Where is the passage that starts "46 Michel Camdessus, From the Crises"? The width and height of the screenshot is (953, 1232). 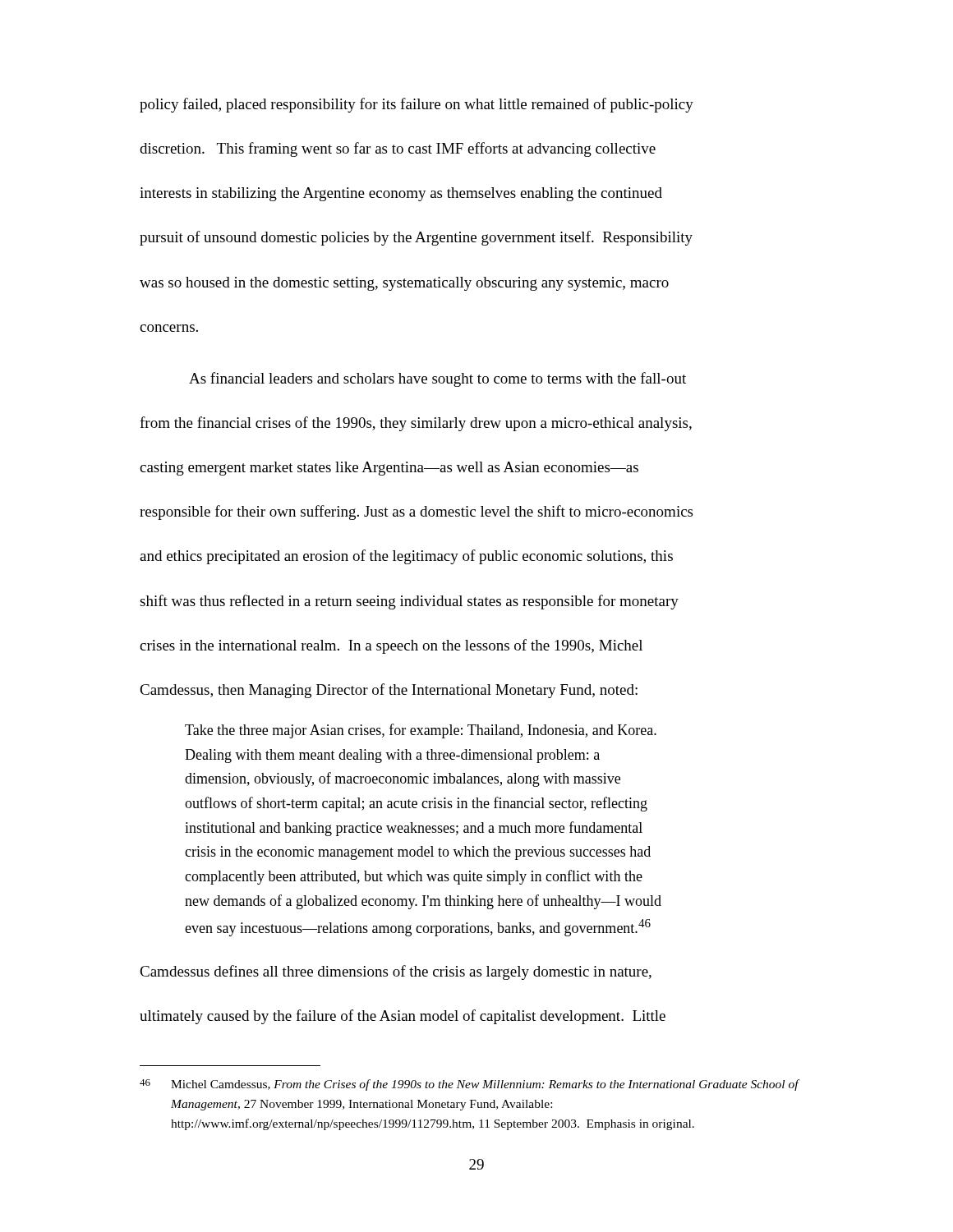pos(476,1104)
